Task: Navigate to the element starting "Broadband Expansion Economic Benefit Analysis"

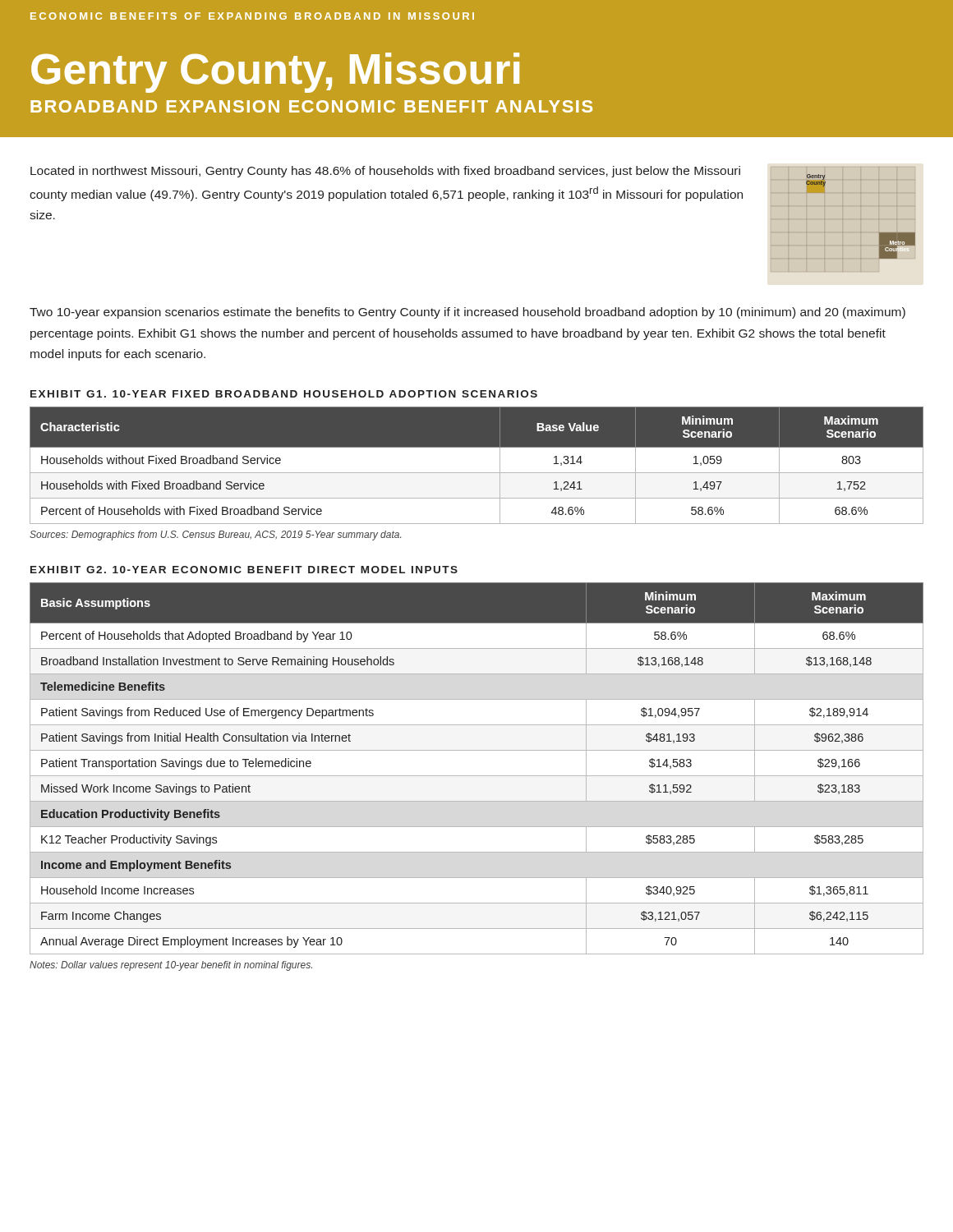Action: tap(476, 107)
